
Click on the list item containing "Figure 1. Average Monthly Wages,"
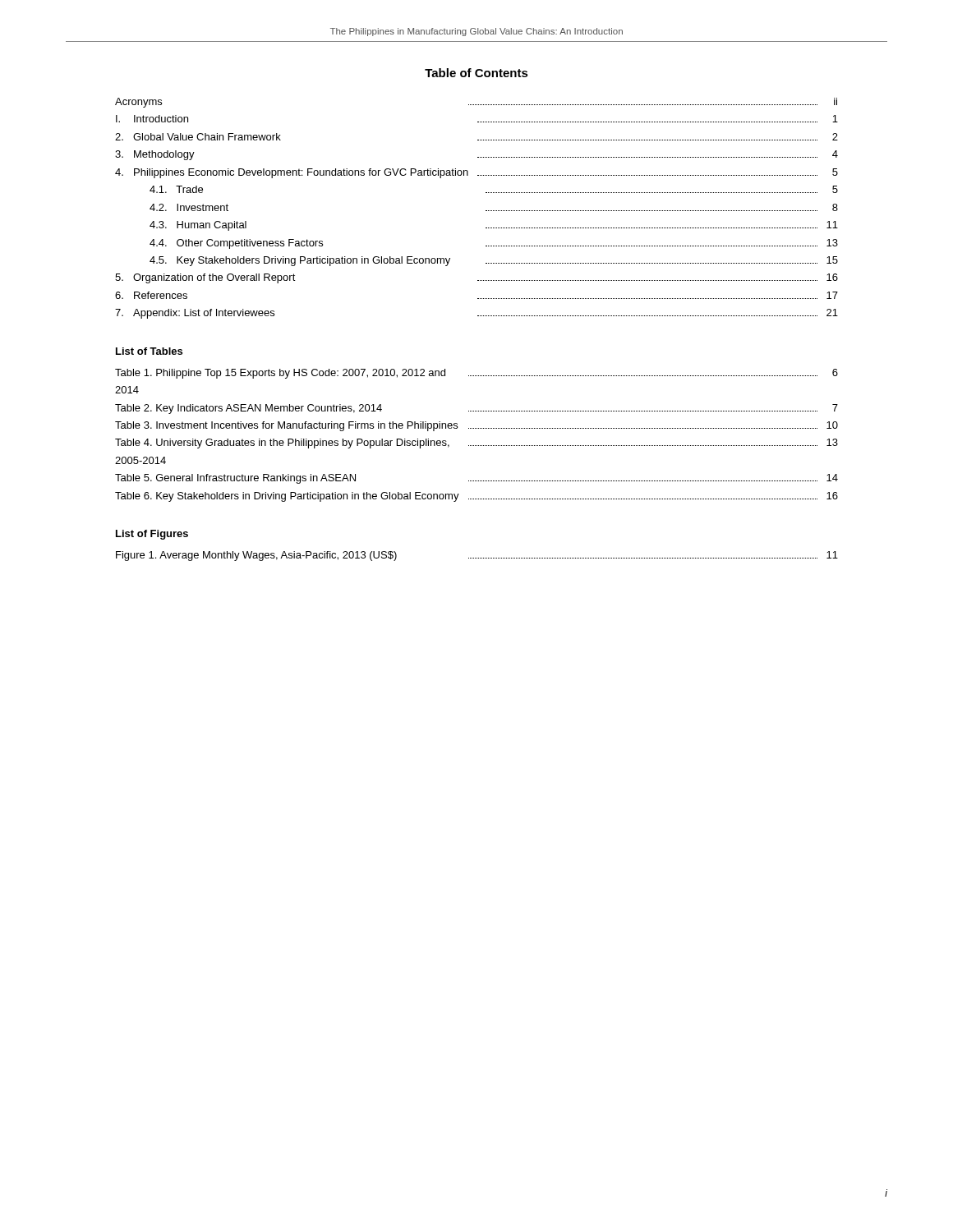coord(476,555)
